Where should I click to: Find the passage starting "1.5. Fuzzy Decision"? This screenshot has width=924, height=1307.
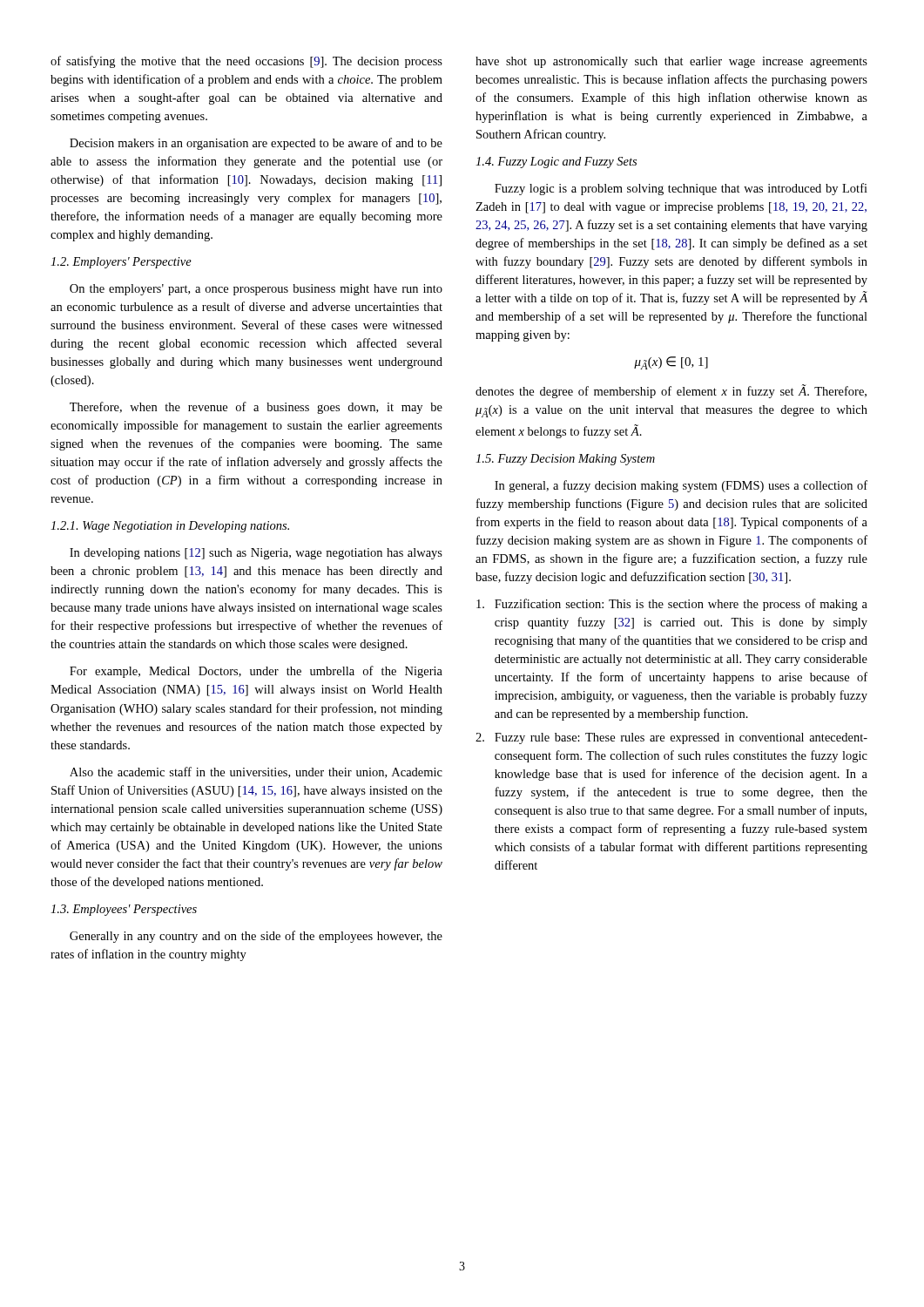click(x=565, y=460)
